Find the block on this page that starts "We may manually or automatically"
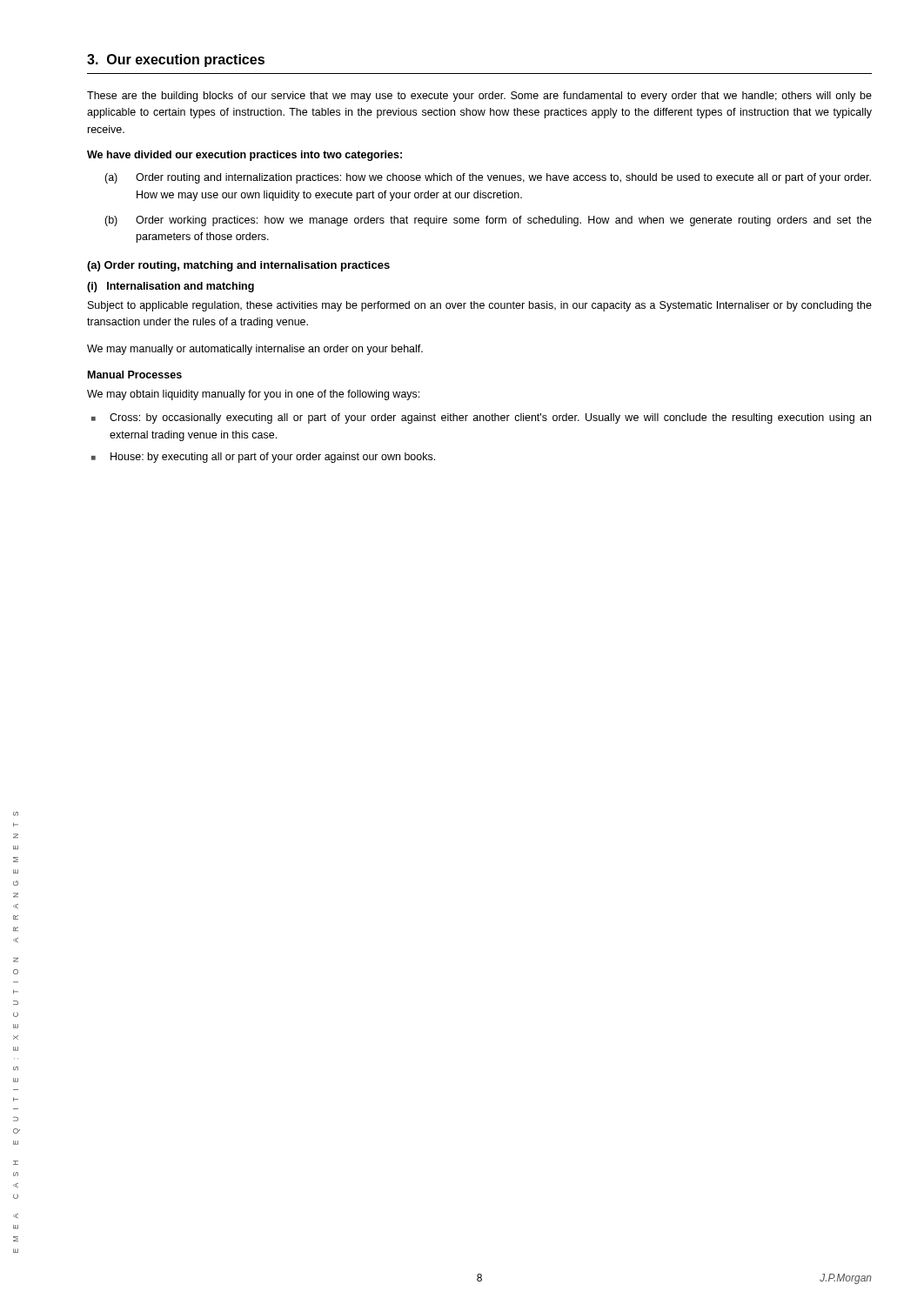The width and height of the screenshot is (924, 1305). (255, 349)
